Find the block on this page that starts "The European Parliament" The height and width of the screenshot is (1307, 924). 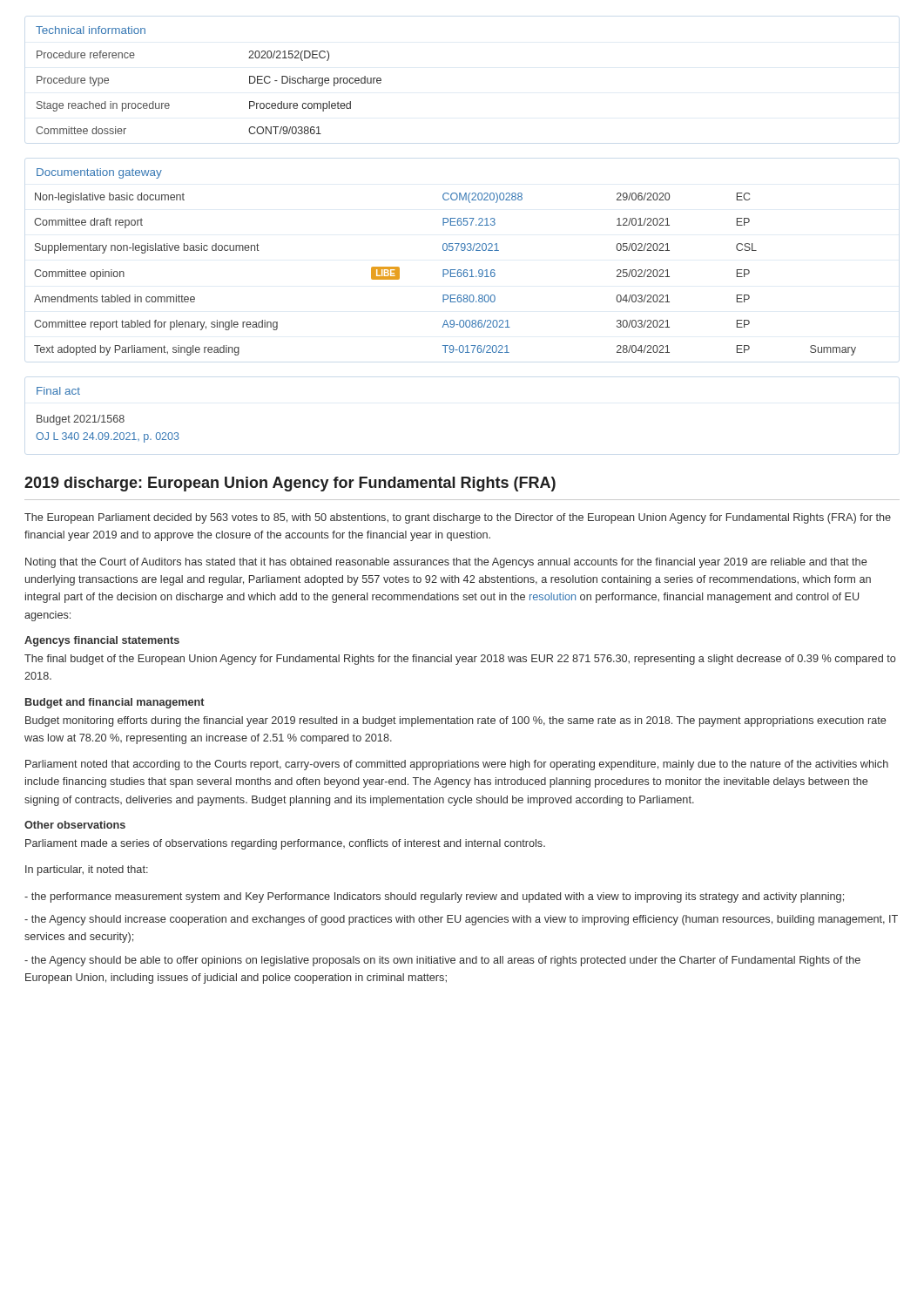point(458,526)
